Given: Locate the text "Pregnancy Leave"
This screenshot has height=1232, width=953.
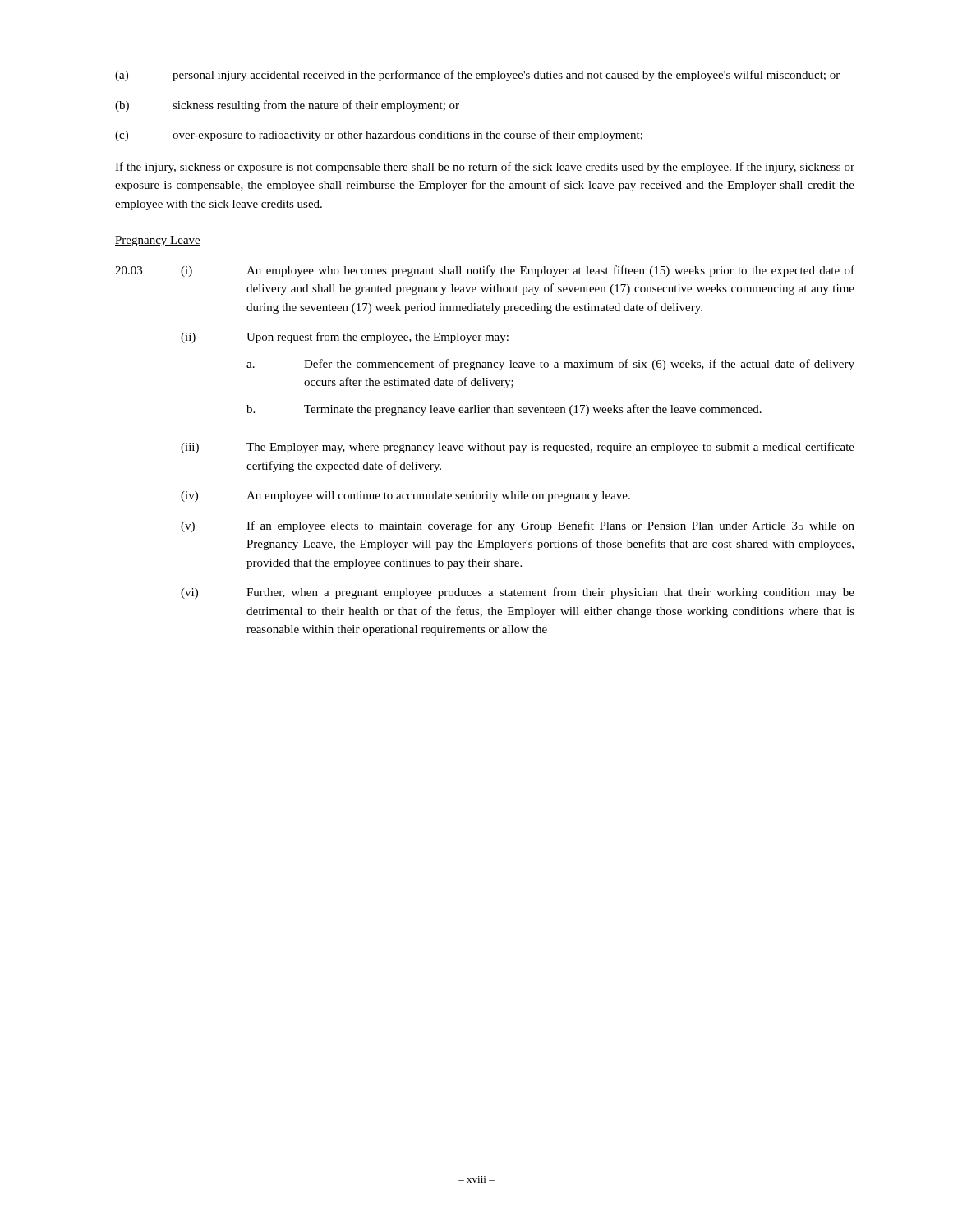Looking at the screenshot, I should click(x=158, y=240).
